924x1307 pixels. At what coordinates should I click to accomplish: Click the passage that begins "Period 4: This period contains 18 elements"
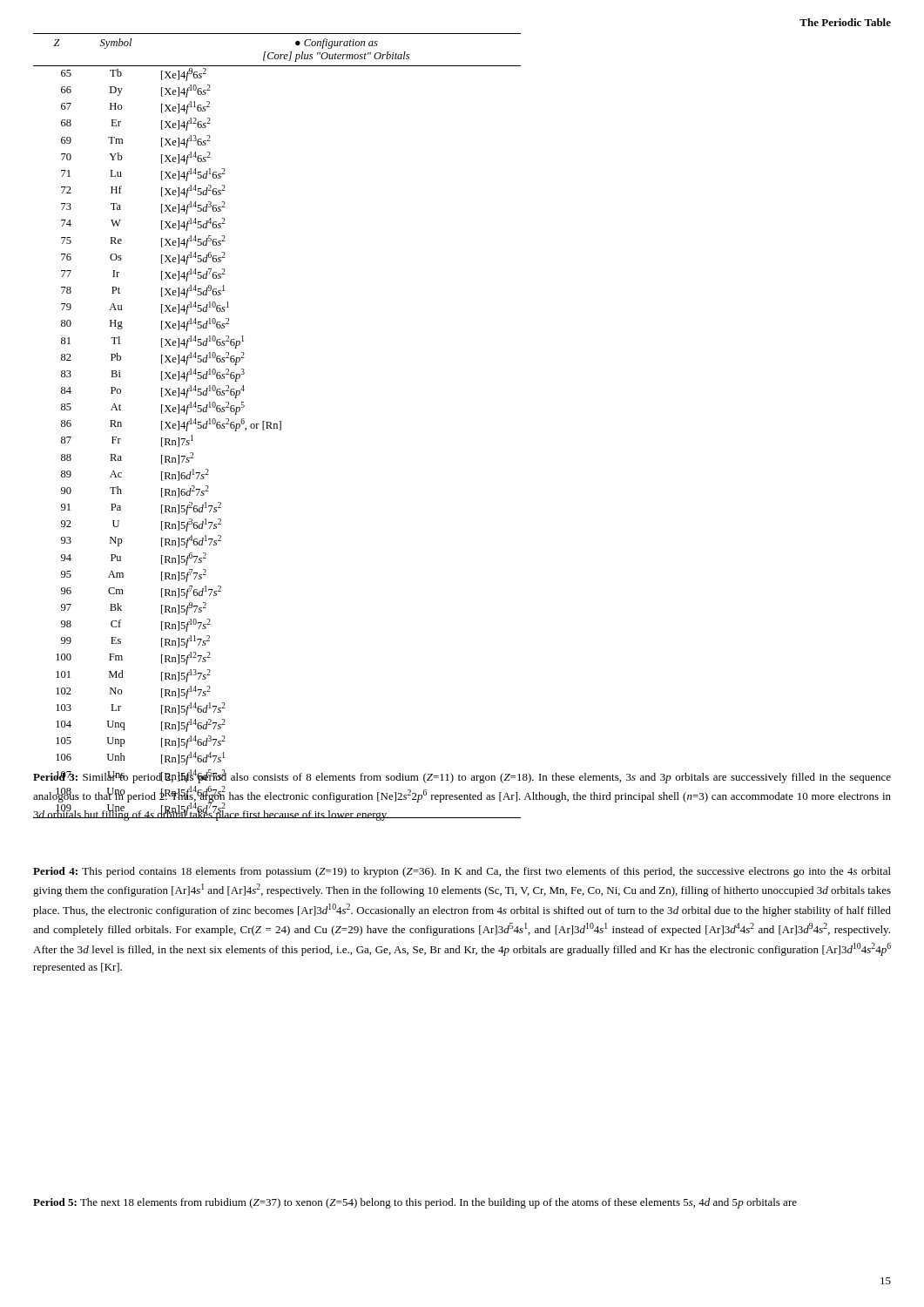click(462, 919)
